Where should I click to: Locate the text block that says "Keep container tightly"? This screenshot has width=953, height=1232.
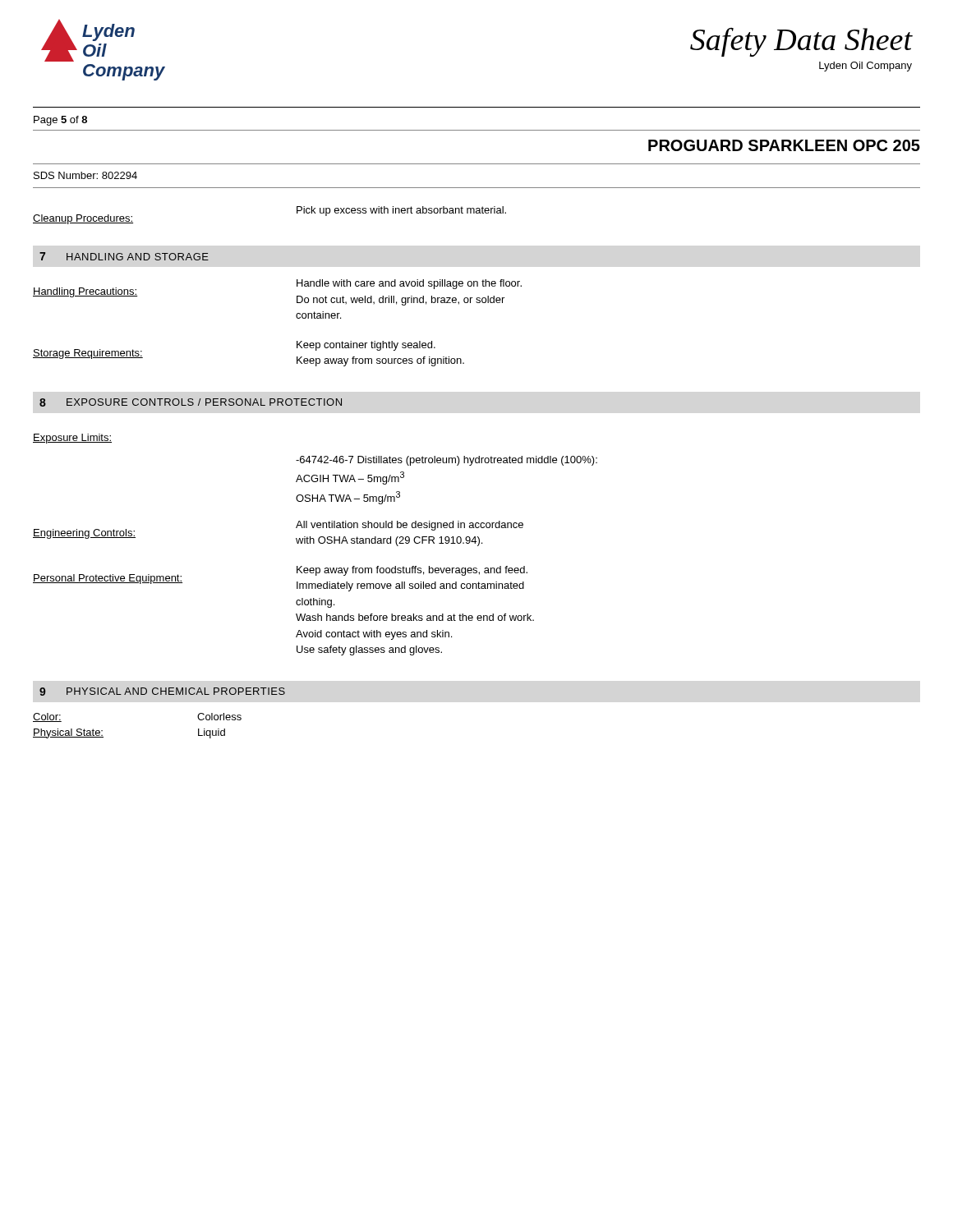coord(380,352)
